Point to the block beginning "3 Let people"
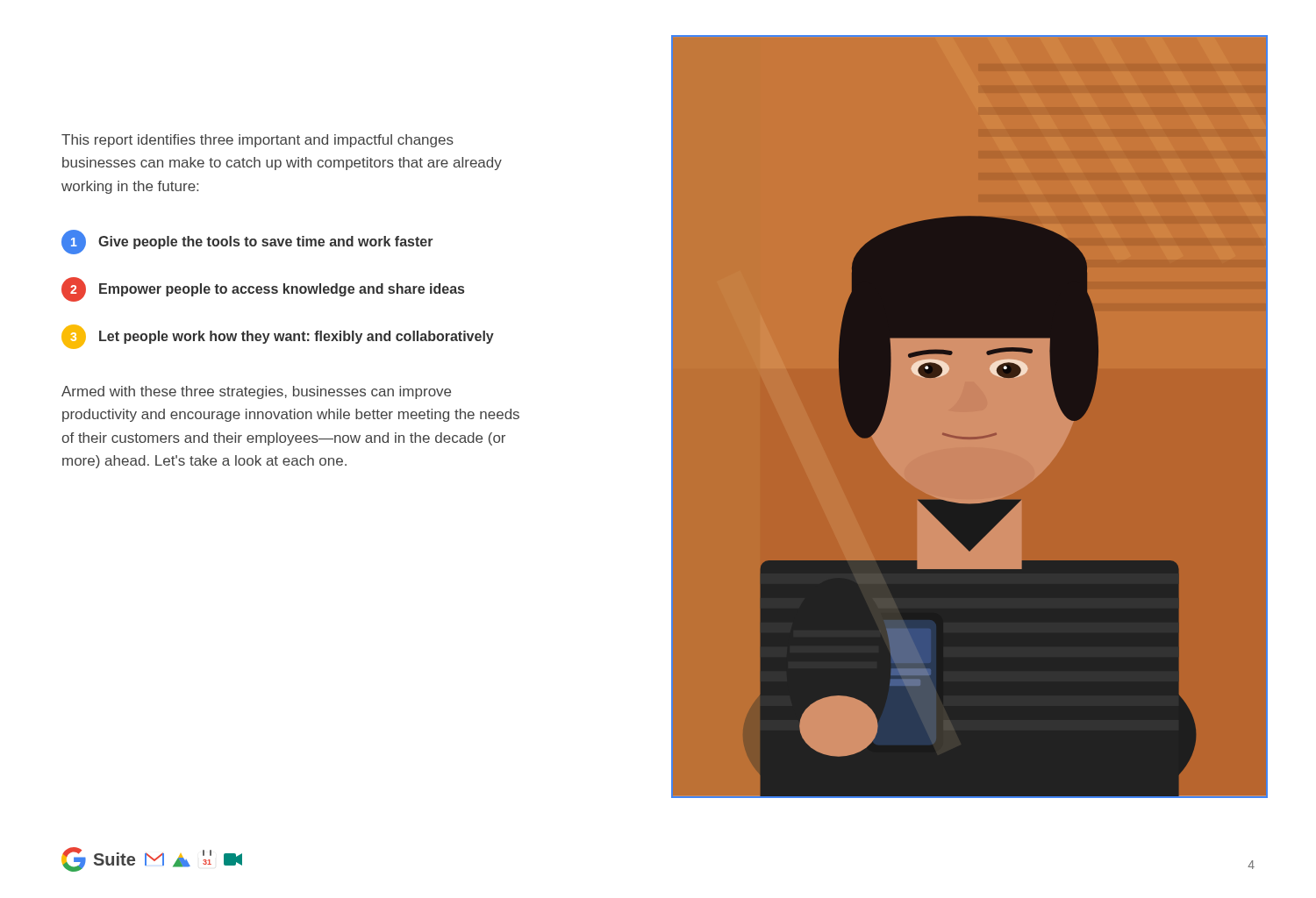The width and height of the screenshot is (1316, 898). pyautogui.click(x=278, y=337)
